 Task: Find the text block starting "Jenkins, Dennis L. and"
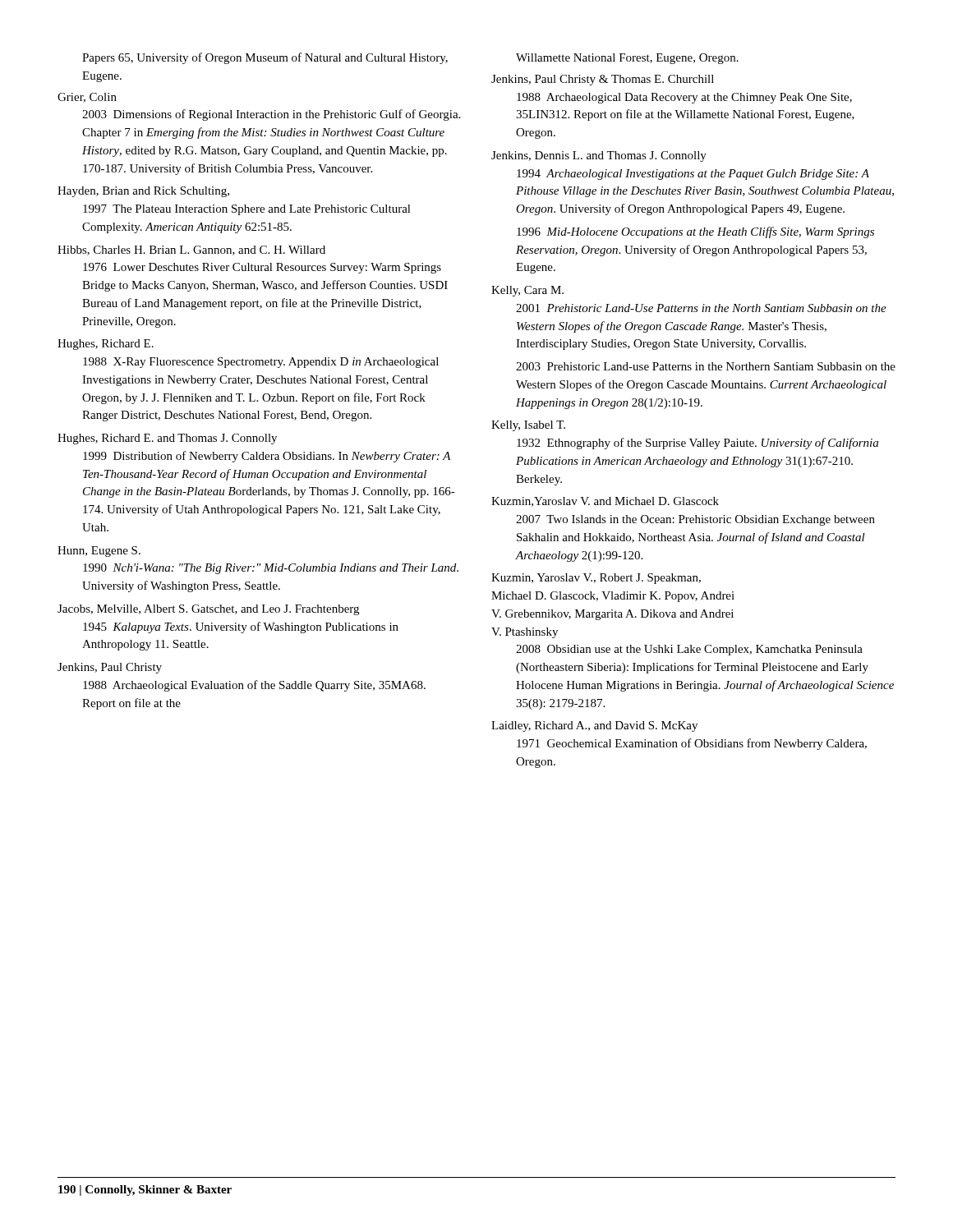[x=693, y=212]
